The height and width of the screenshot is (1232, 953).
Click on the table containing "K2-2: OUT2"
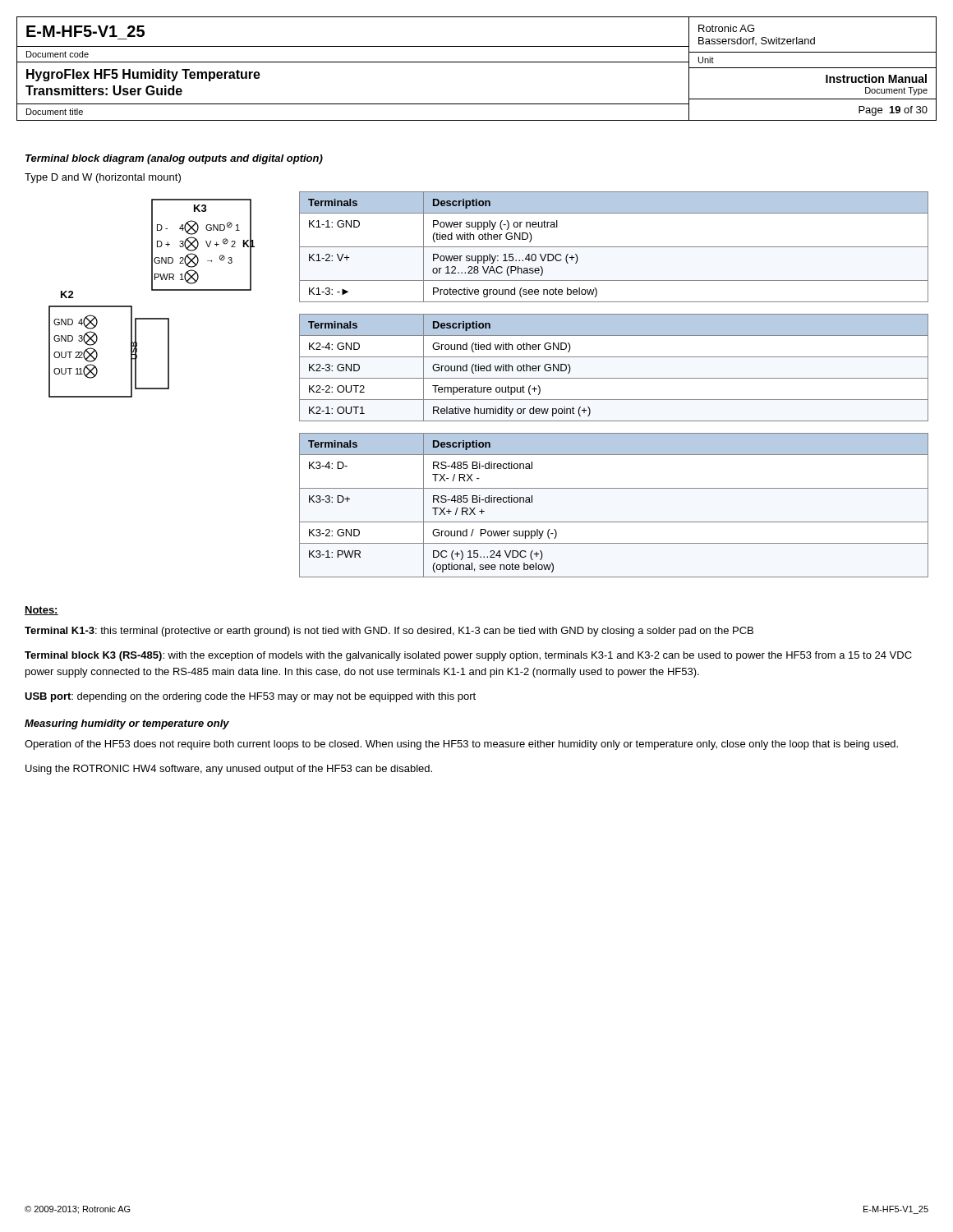[614, 368]
